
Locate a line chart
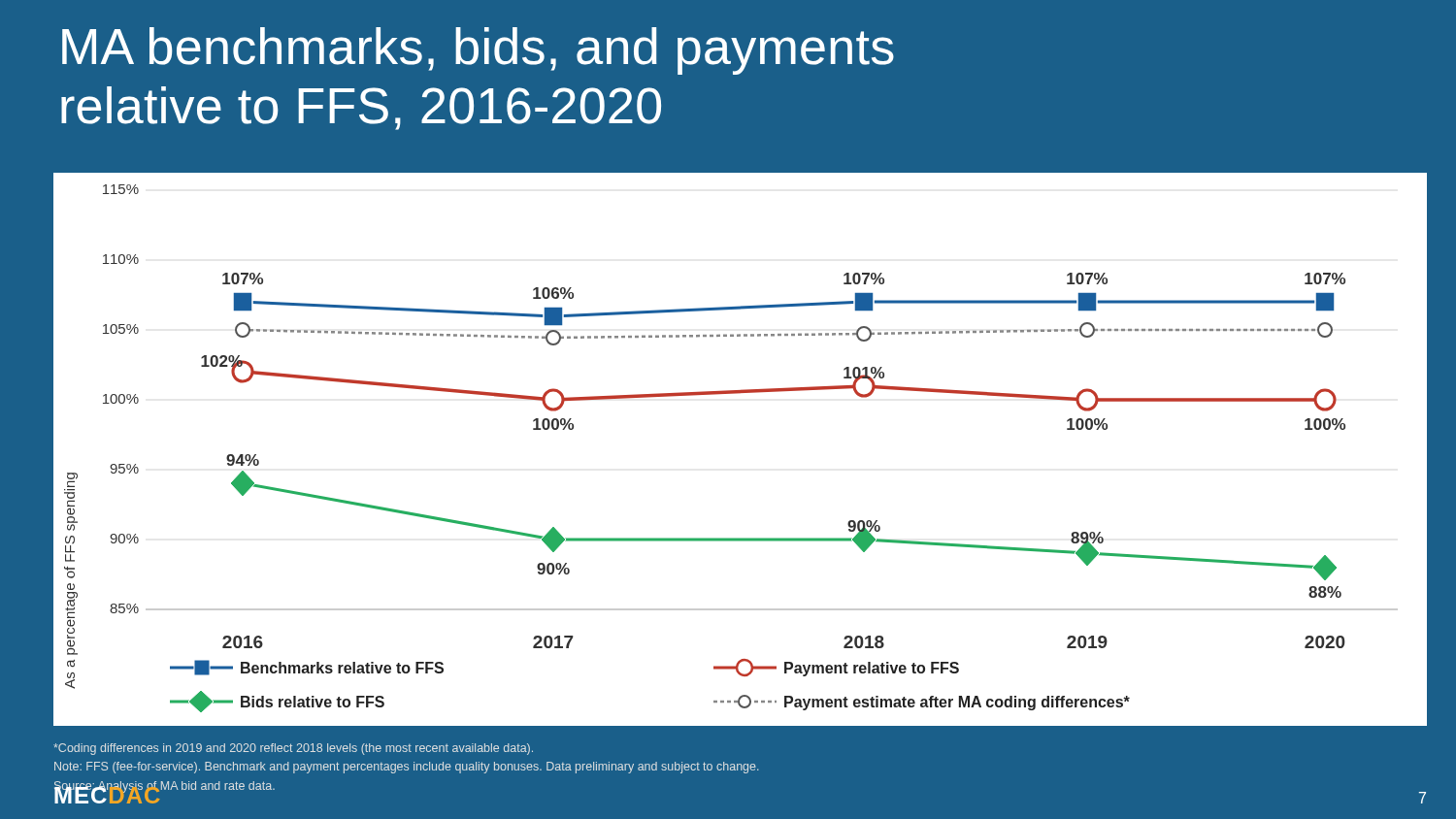pos(740,449)
